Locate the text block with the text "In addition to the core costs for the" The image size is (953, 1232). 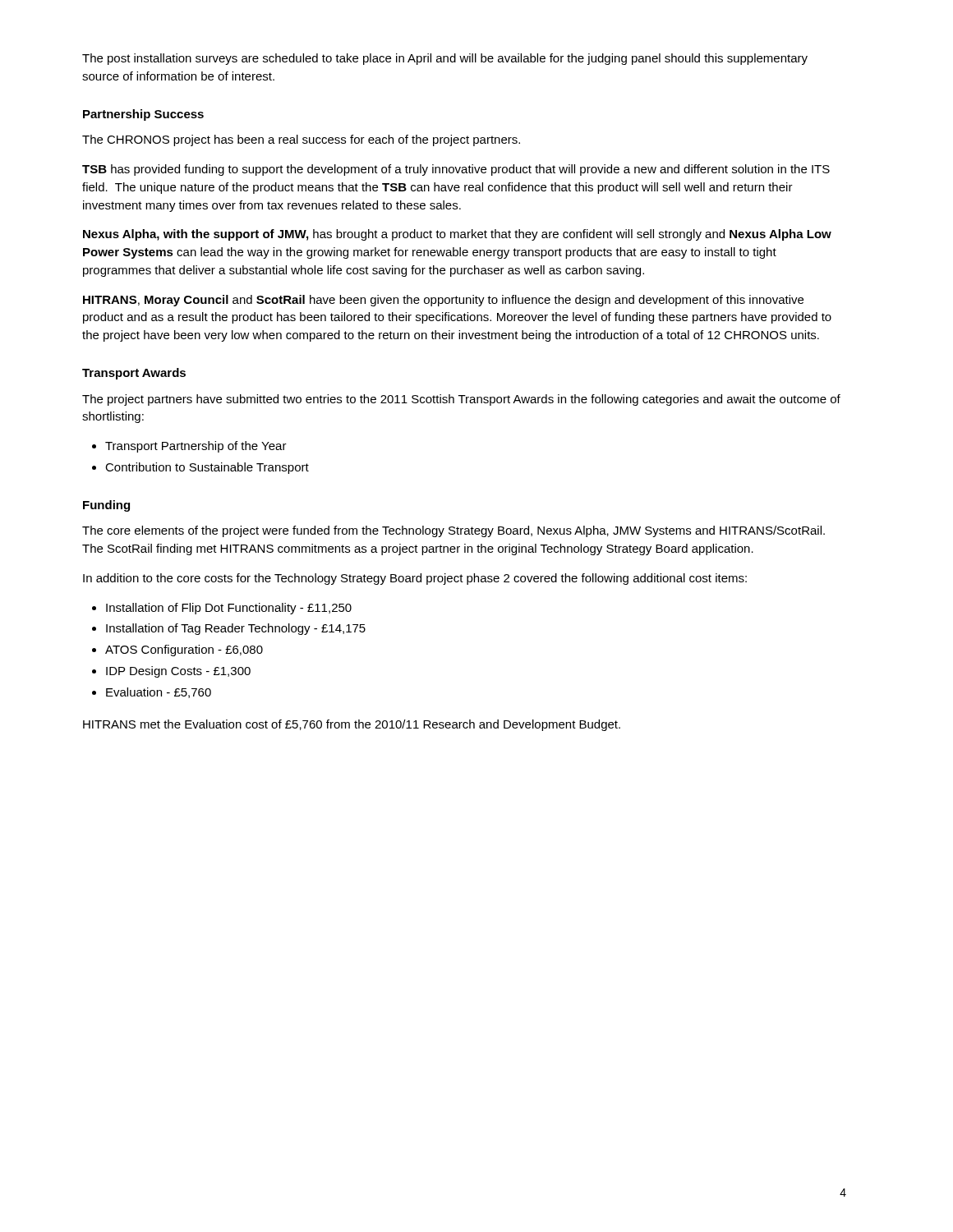[x=415, y=578]
